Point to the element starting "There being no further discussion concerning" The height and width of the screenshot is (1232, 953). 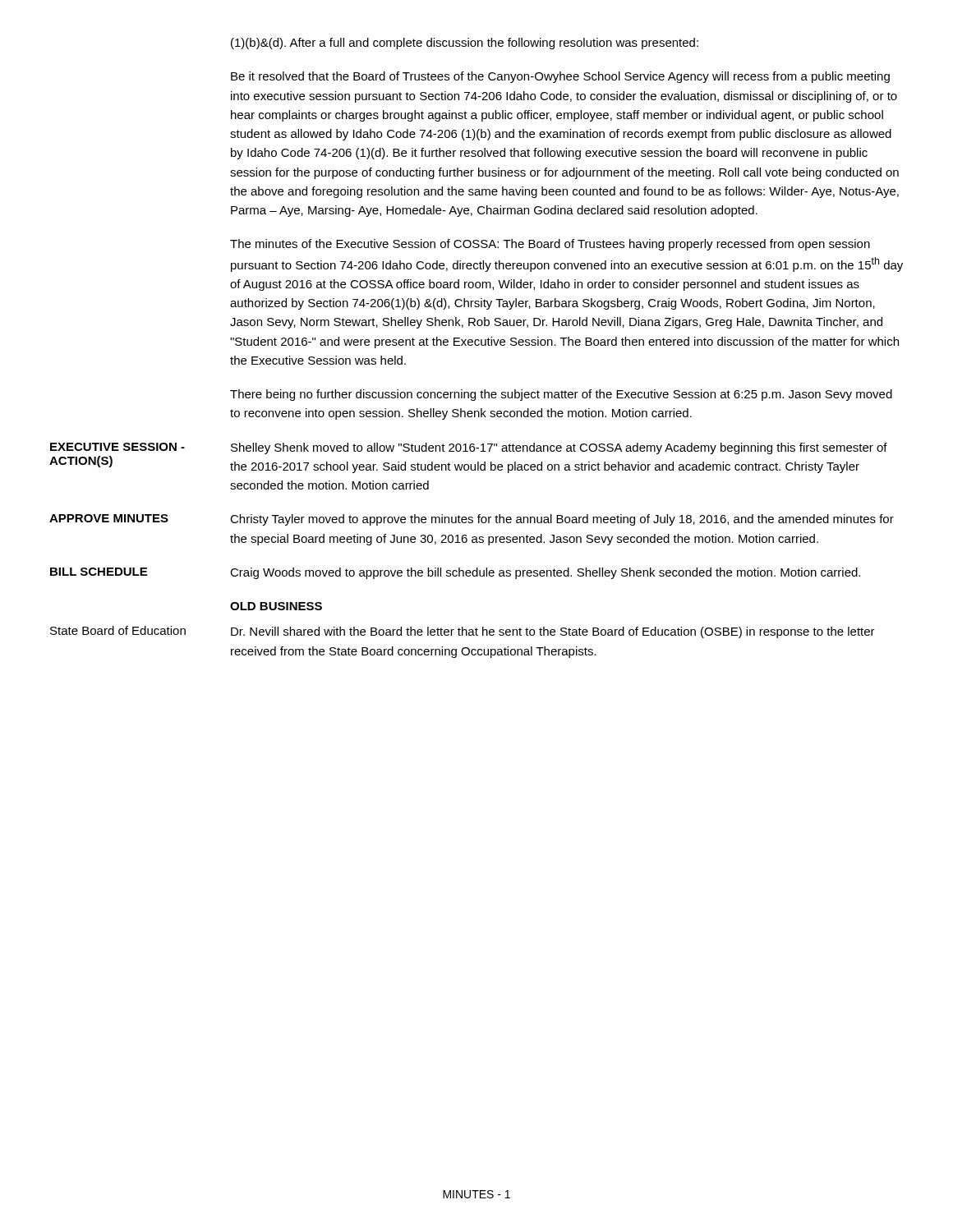[x=561, y=403]
